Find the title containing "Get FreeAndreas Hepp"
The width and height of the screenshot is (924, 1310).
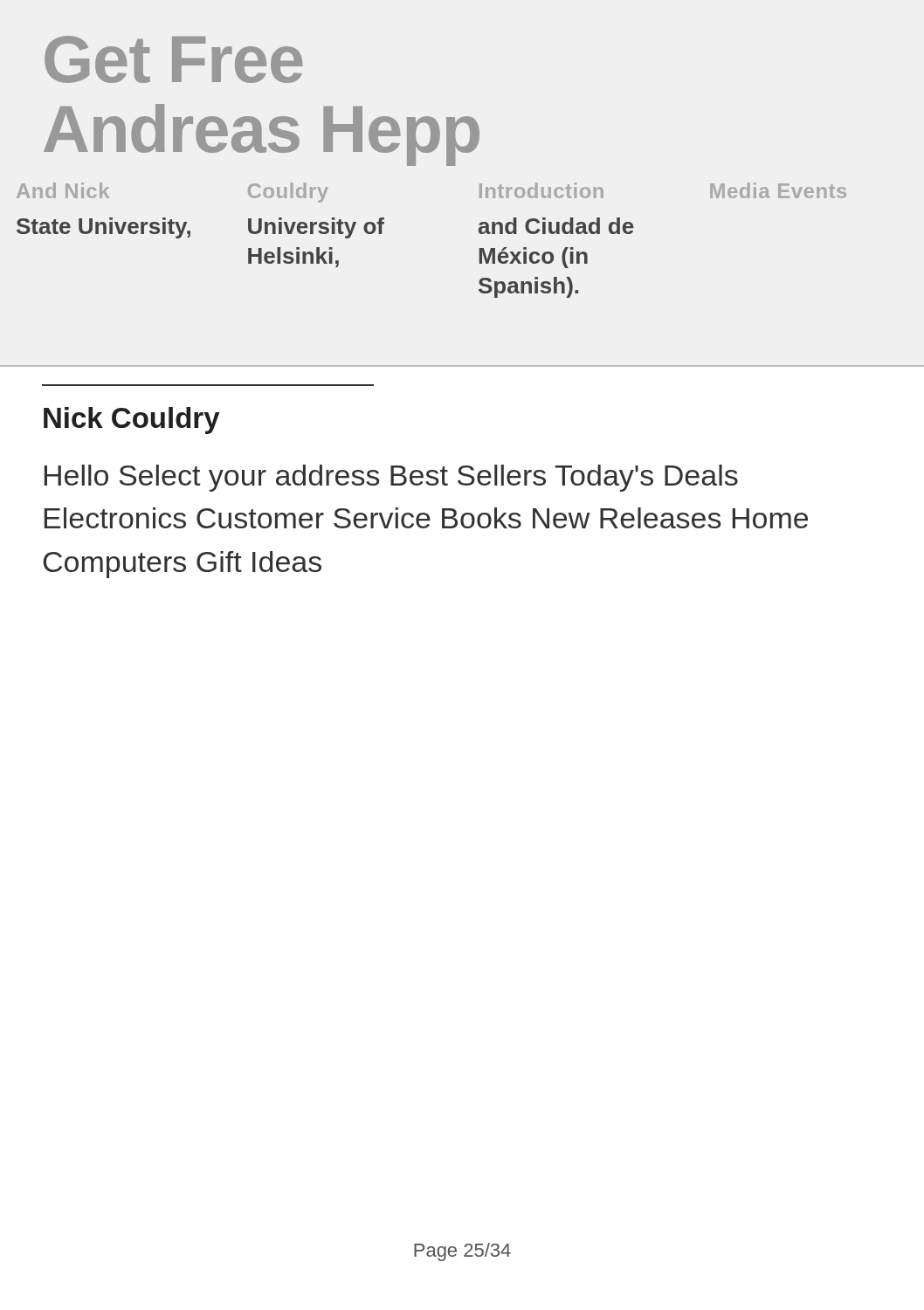coord(262,94)
